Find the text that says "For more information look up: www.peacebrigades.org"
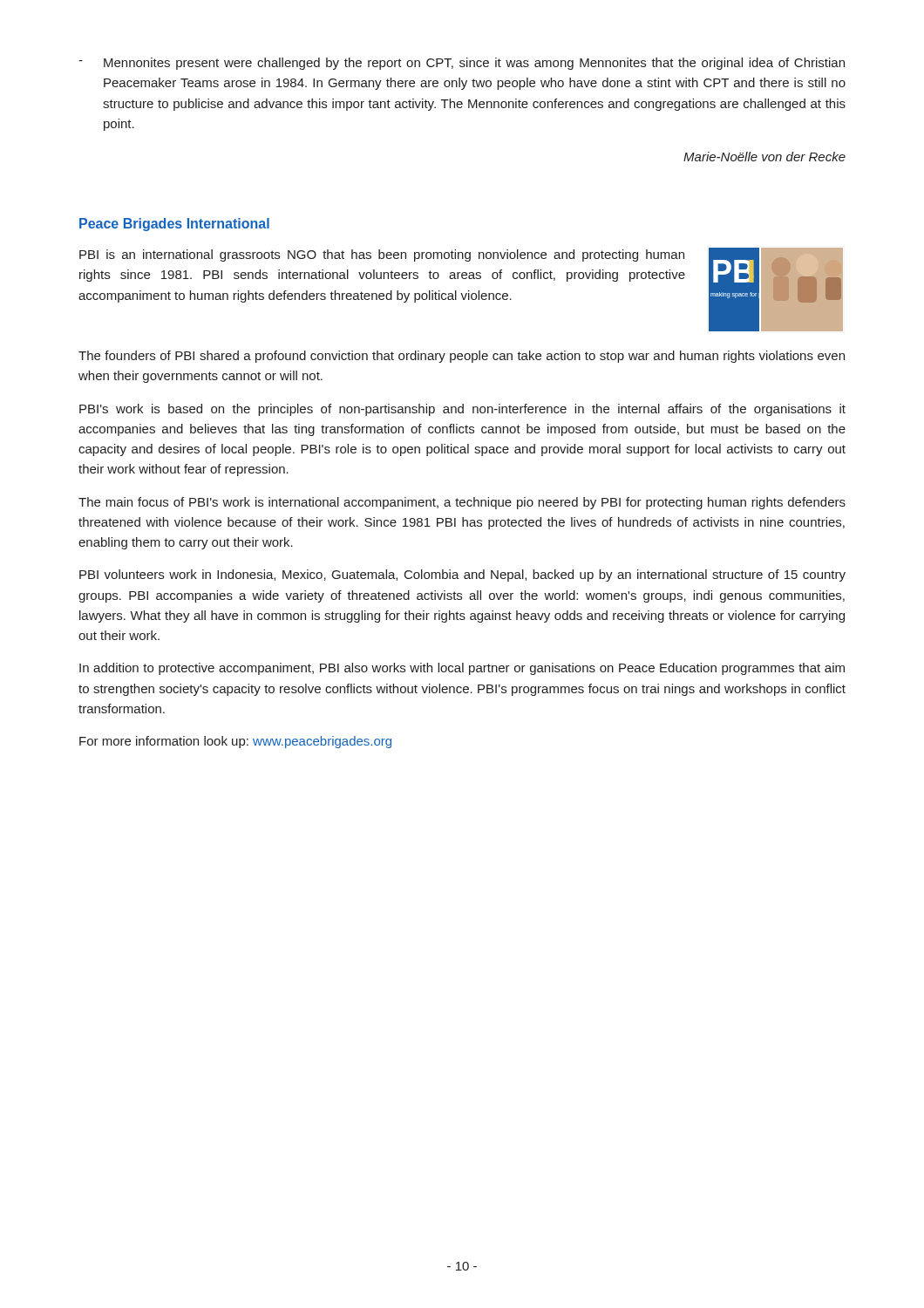The width and height of the screenshot is (924, 1308). click(235, 741)
